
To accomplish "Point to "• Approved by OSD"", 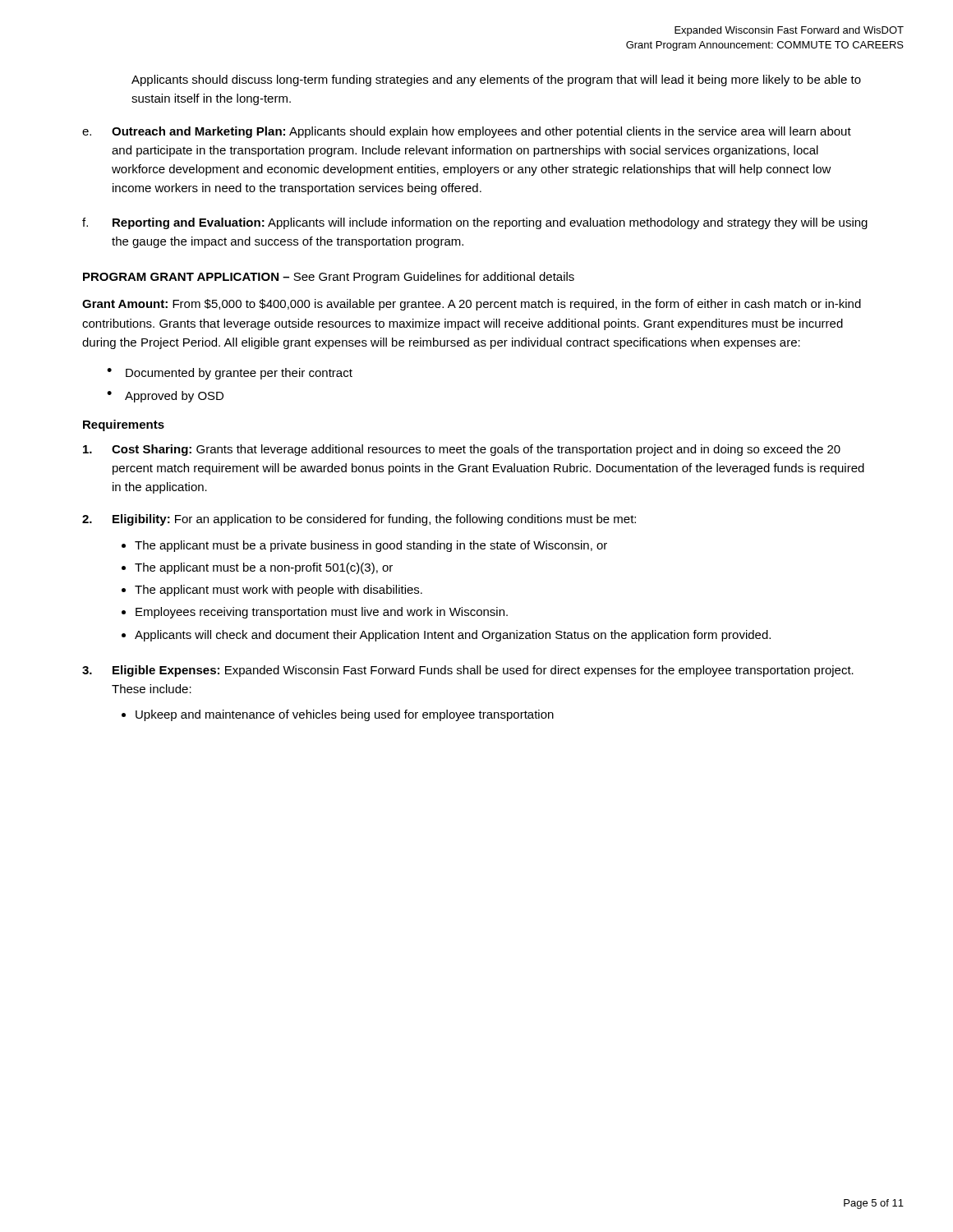I will 166,396.
